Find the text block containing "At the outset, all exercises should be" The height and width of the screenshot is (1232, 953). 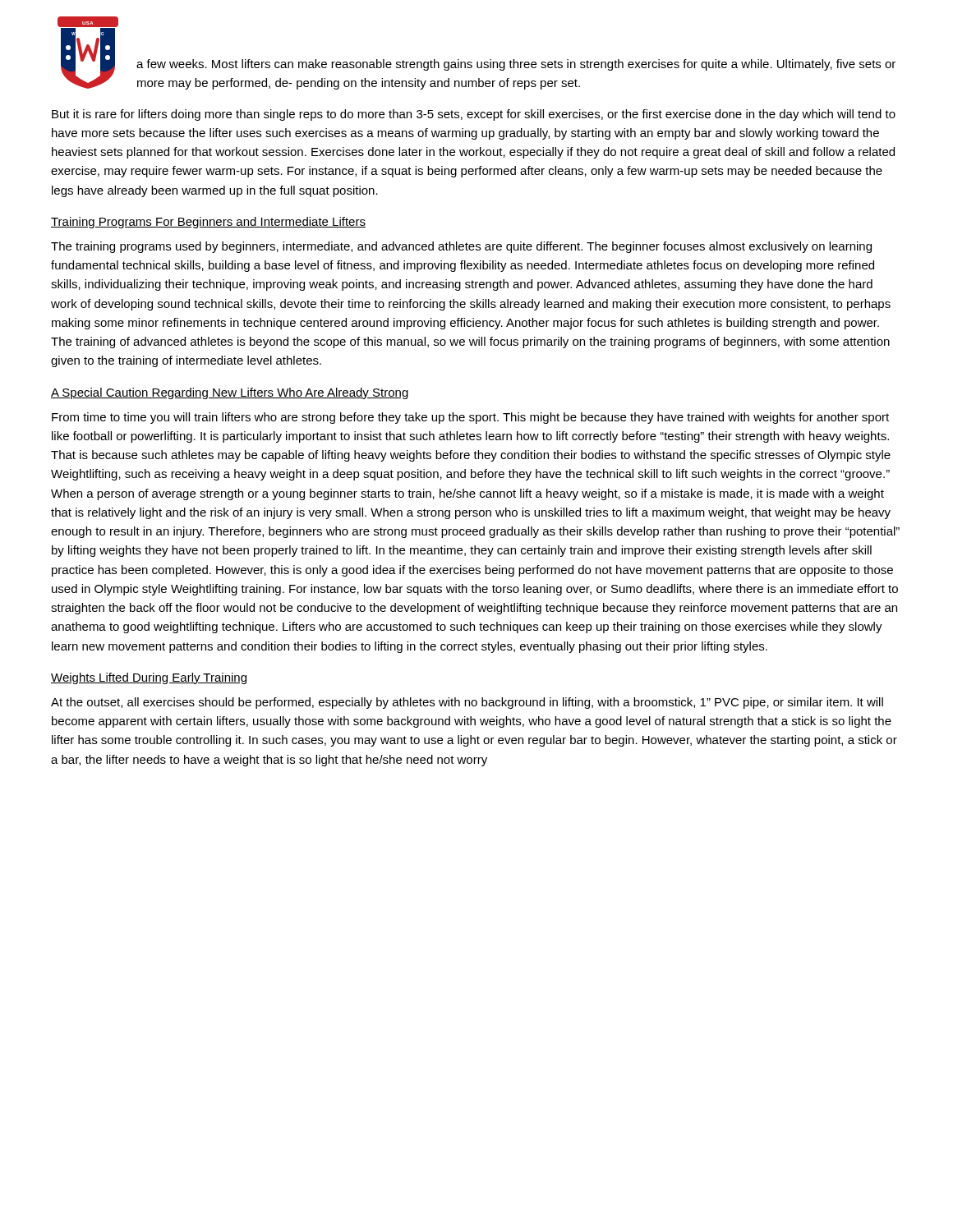coord(474,730)
